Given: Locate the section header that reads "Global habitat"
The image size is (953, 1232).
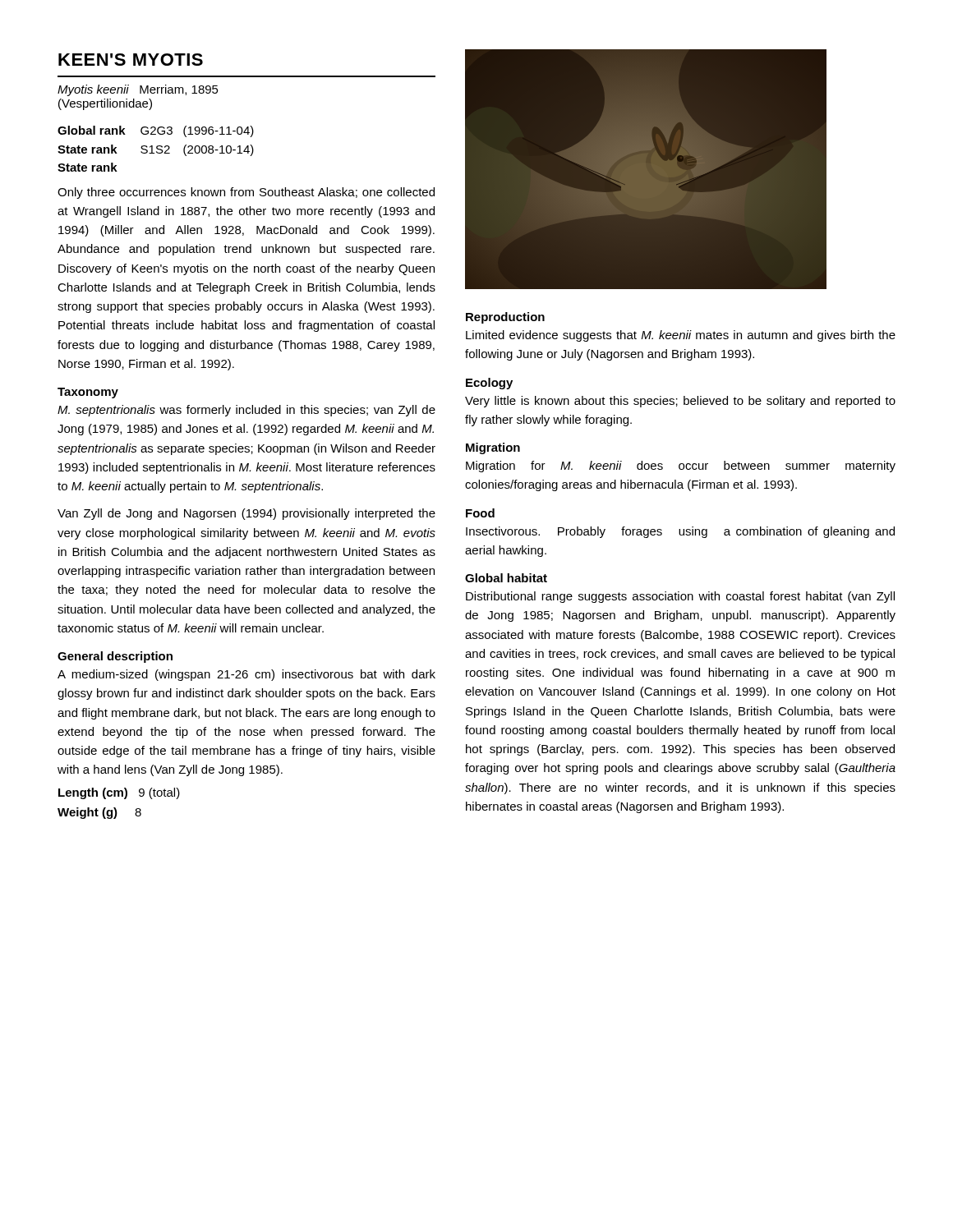Looking at the screenshot, I should pos(506,578).
